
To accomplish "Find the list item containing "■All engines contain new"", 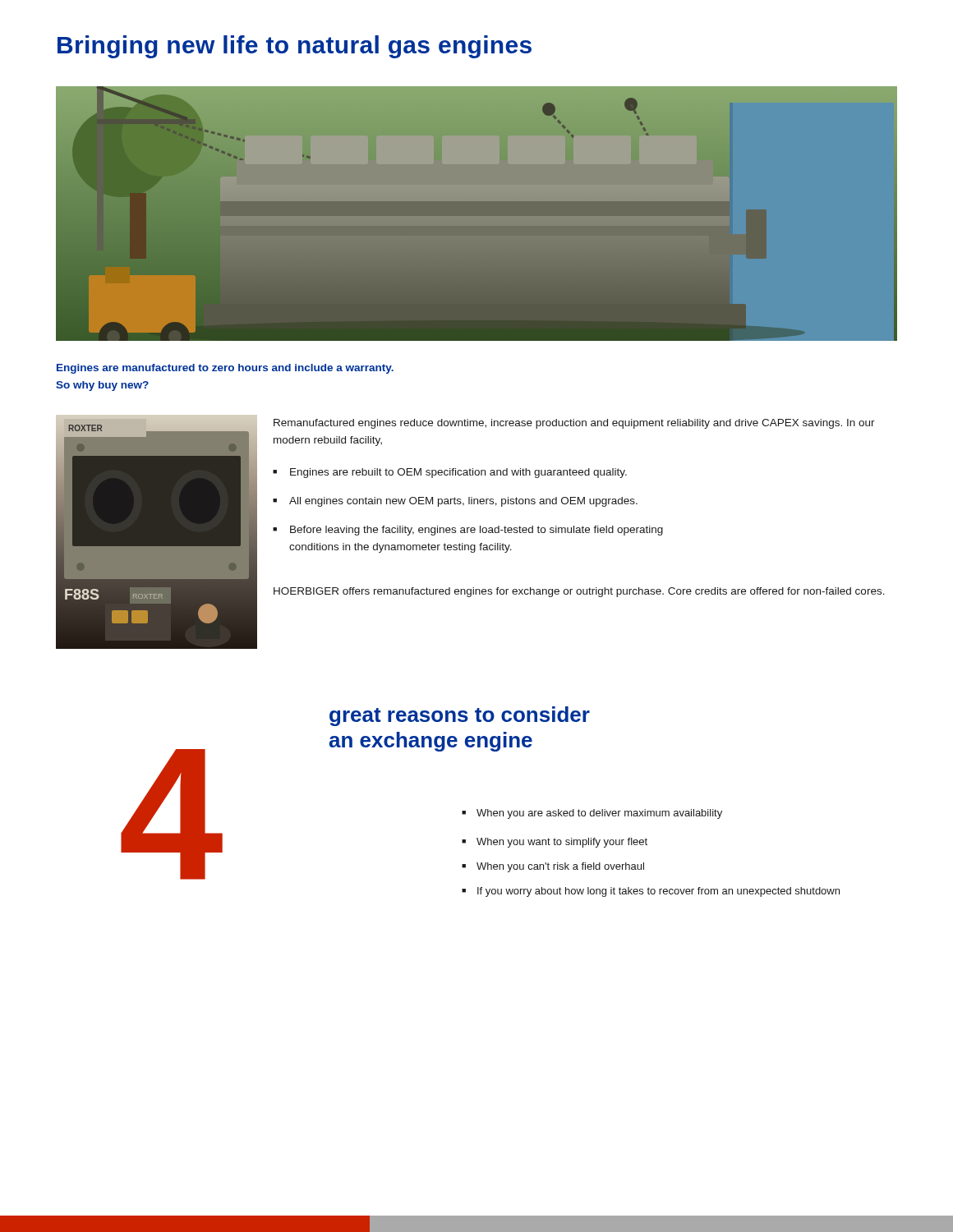I will click(455, 500).
